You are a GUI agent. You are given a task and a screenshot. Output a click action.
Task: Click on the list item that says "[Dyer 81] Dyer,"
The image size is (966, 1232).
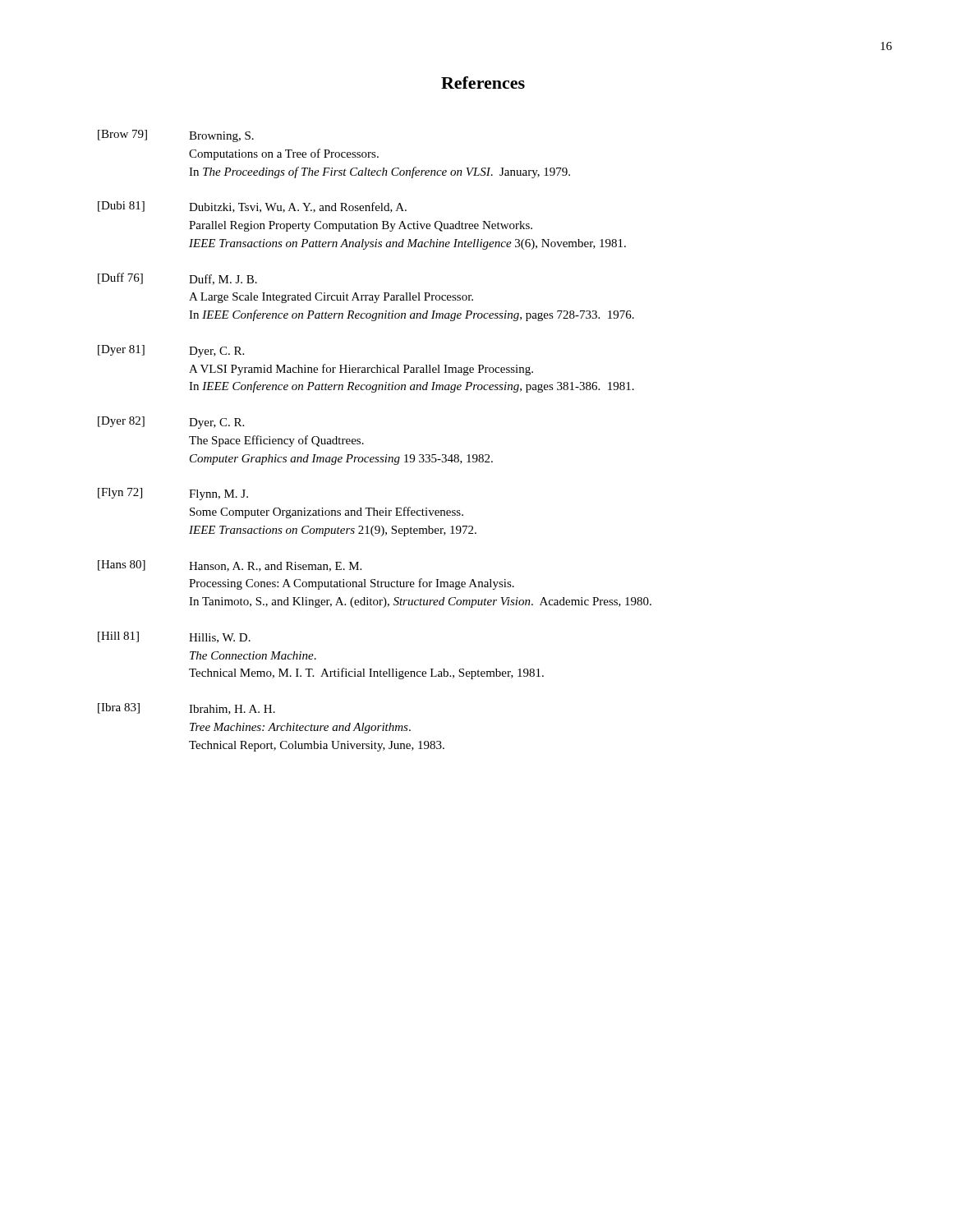click(x=494, y=369)
